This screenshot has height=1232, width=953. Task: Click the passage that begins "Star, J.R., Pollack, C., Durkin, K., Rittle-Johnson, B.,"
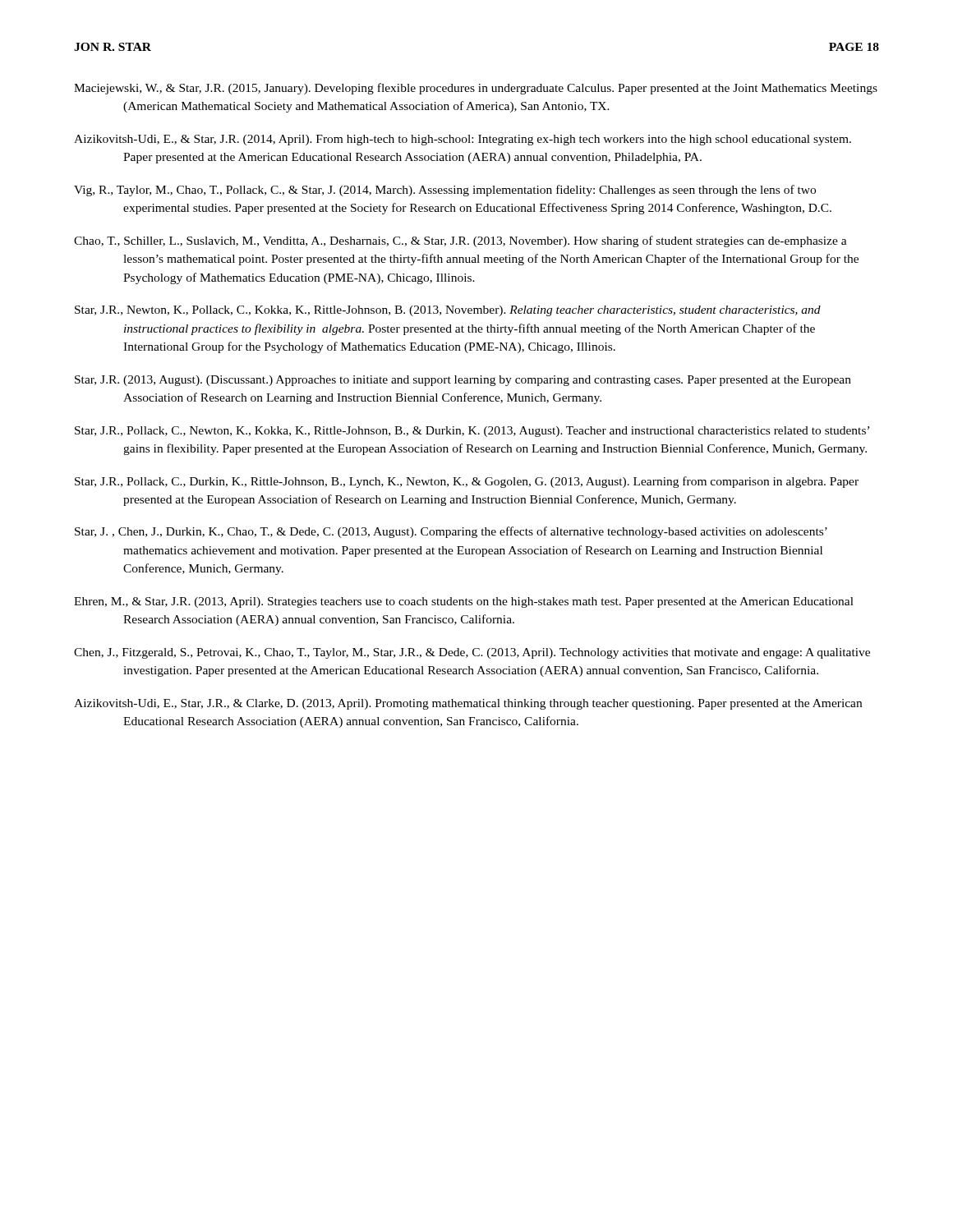[x=466, y=490]
